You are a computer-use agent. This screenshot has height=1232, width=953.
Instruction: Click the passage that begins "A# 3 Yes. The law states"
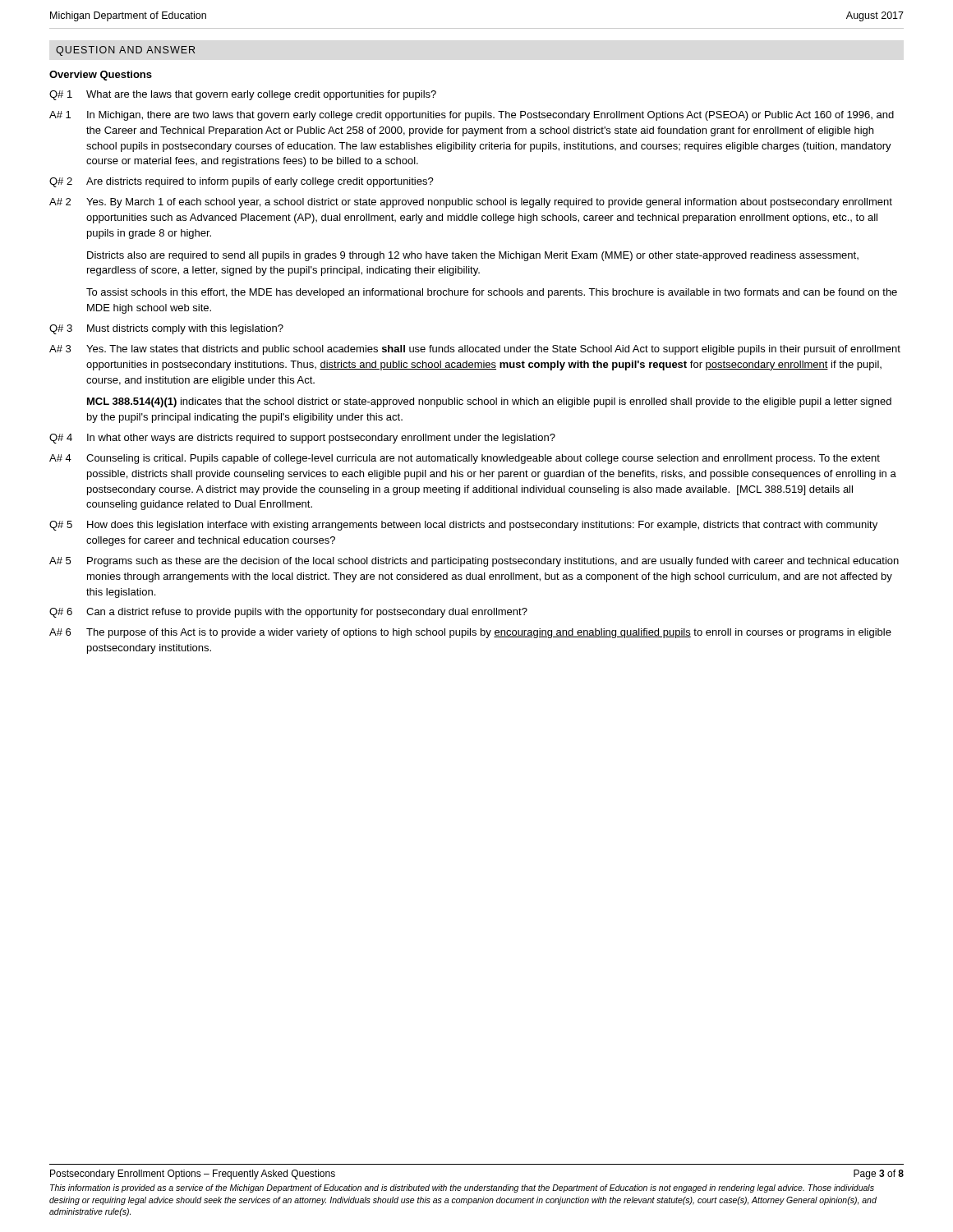(x=475, y=350)
